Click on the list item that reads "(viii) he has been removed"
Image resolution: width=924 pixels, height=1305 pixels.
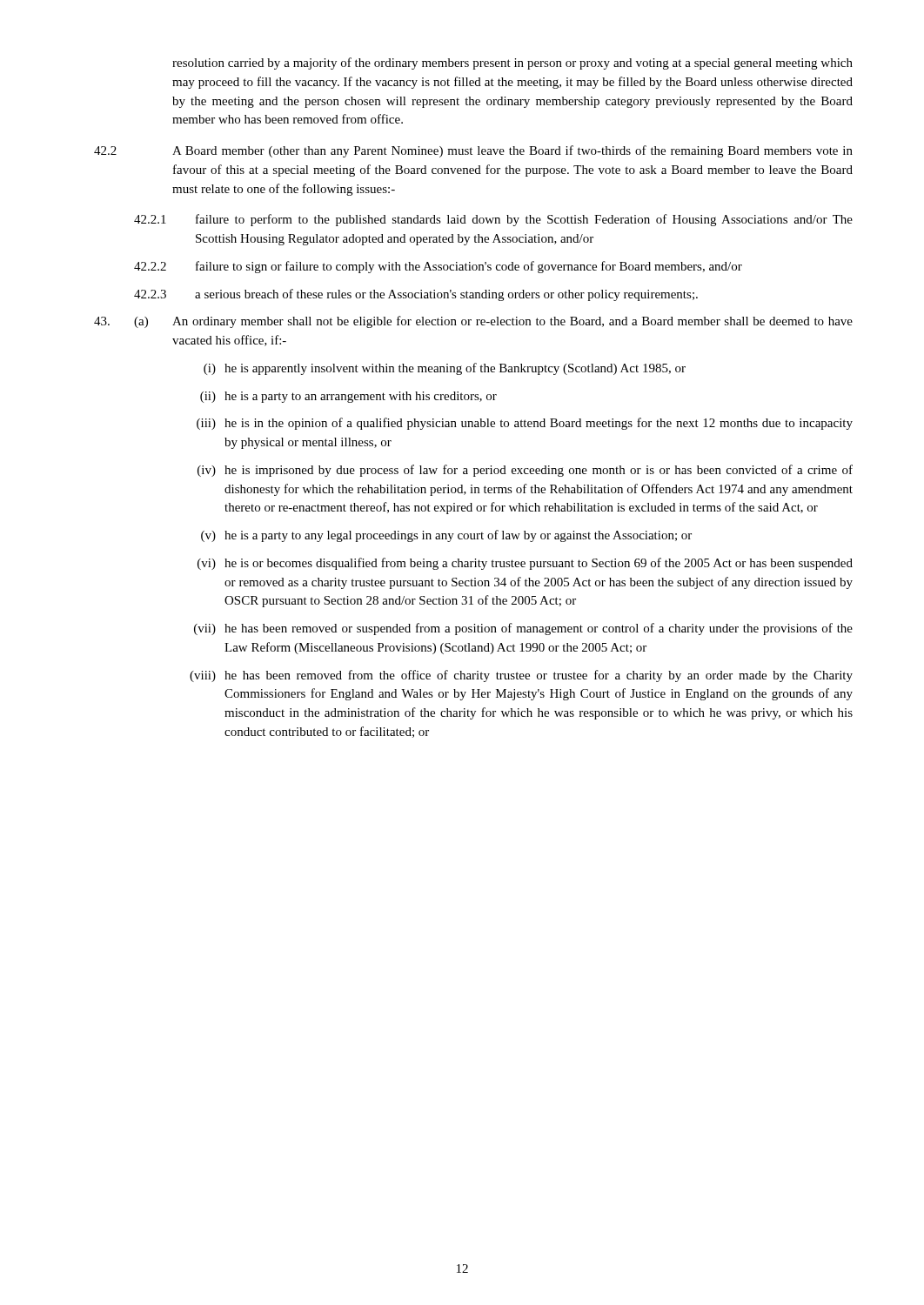[512, 704]
